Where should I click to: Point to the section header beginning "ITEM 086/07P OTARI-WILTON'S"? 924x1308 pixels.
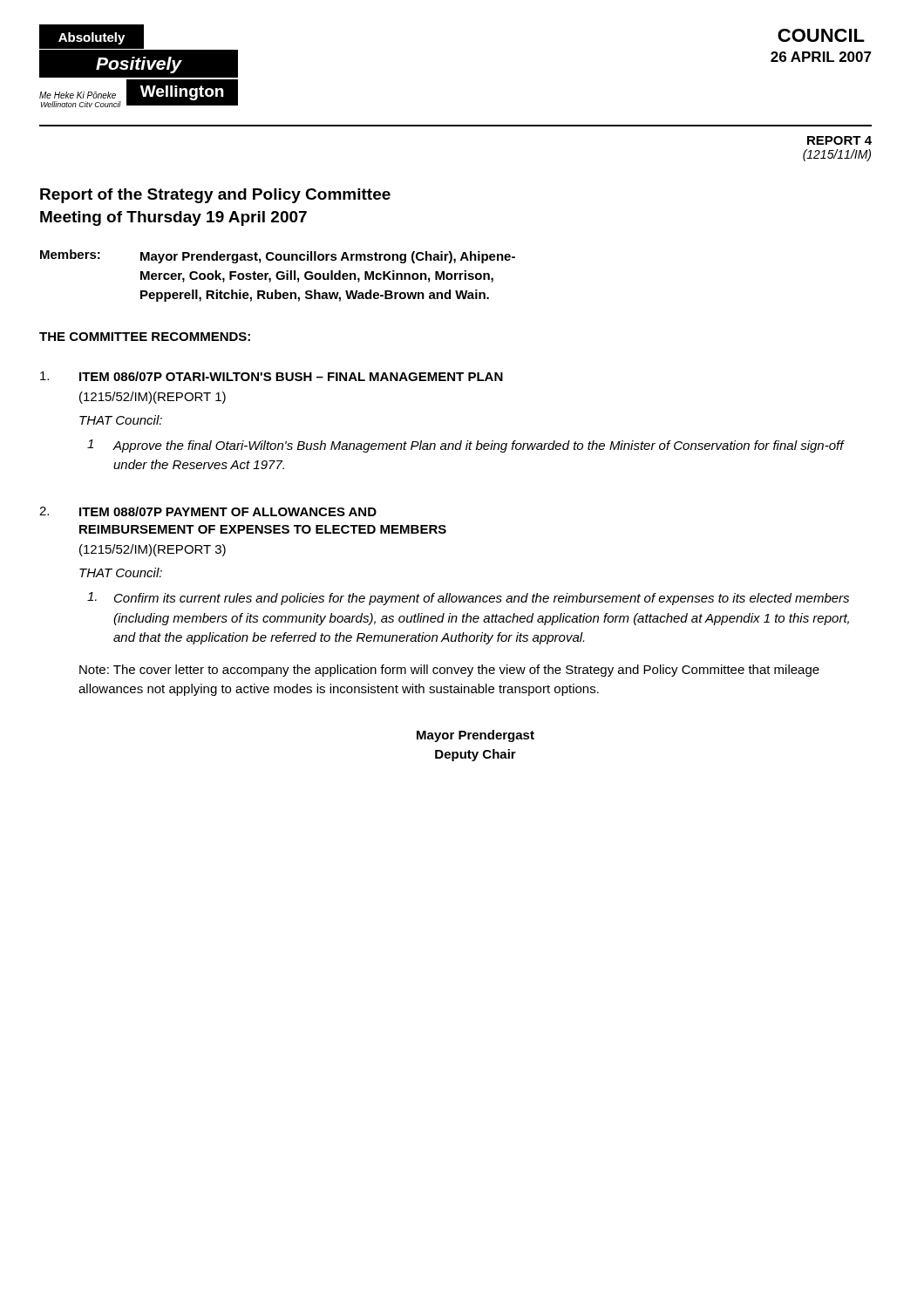pyautogui.click(x=291, y=376)
